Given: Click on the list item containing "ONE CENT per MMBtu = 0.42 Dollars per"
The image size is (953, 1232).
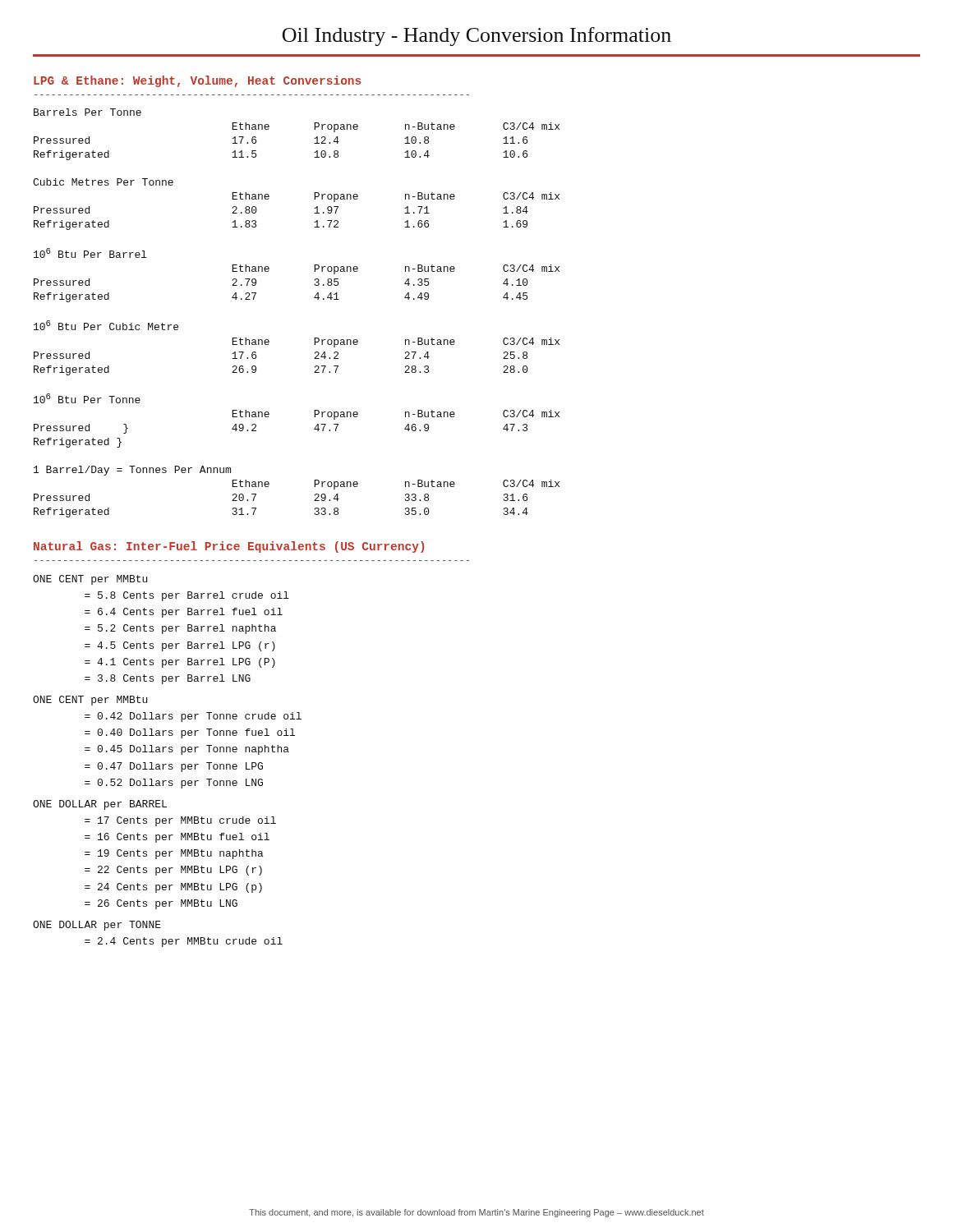Looking at the screenshot, I should coord(167,741).
